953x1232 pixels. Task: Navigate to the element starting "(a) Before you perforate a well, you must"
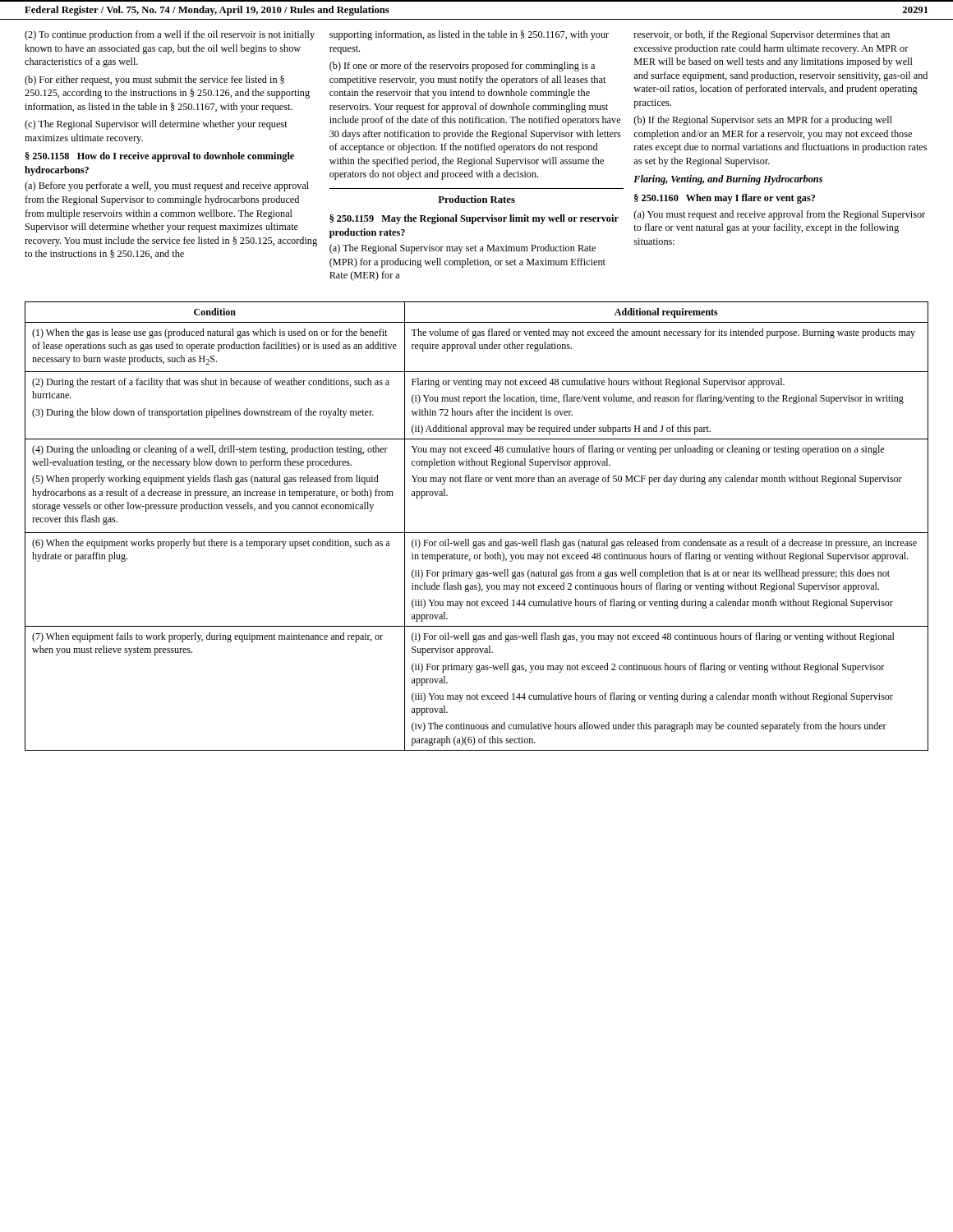click(x=172, y=220)
